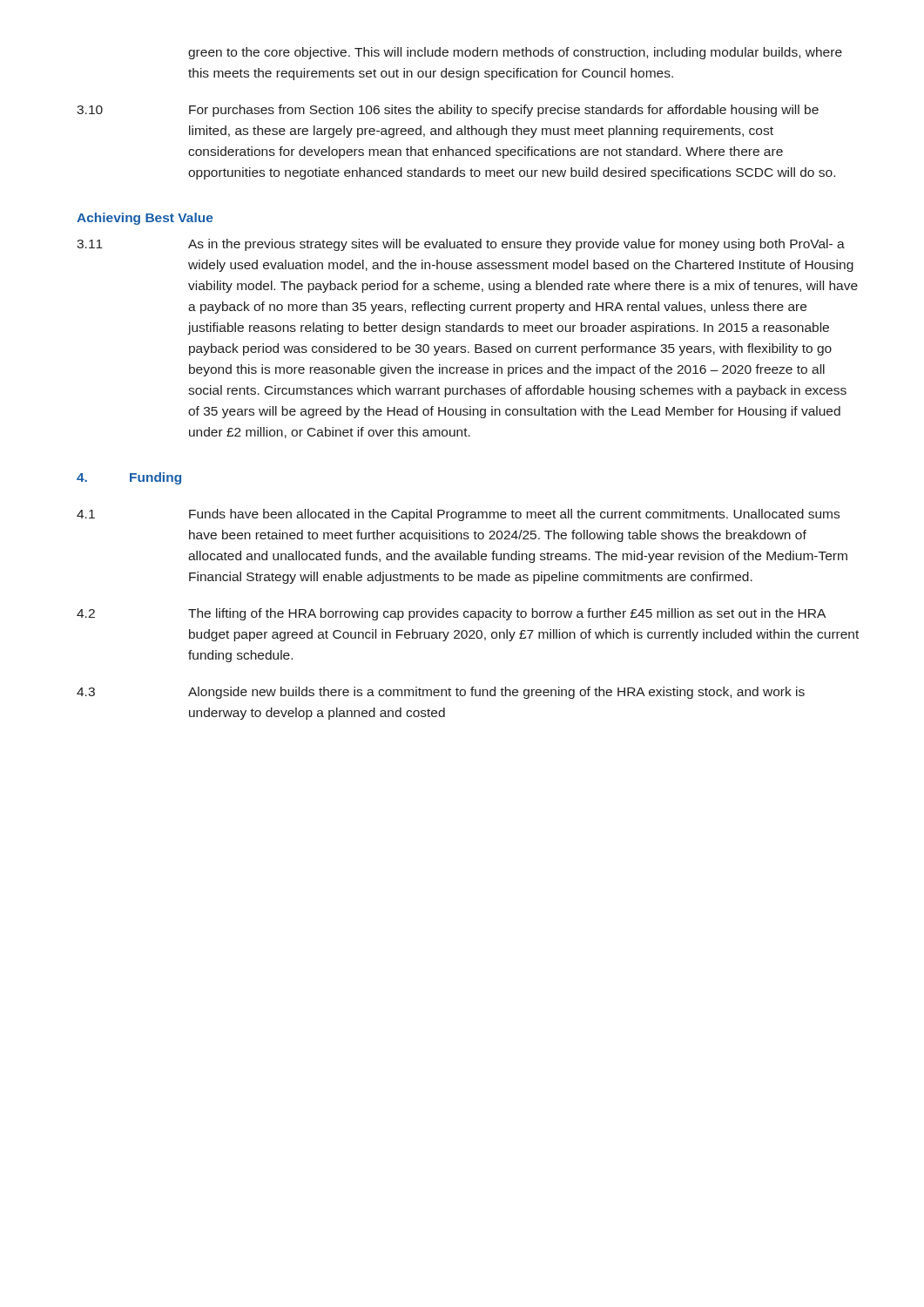Navigate to the element starting "3 Alongside new builds there is a commitment"
The width and height of the screenshot is (924, 1307).
[469, 703]
